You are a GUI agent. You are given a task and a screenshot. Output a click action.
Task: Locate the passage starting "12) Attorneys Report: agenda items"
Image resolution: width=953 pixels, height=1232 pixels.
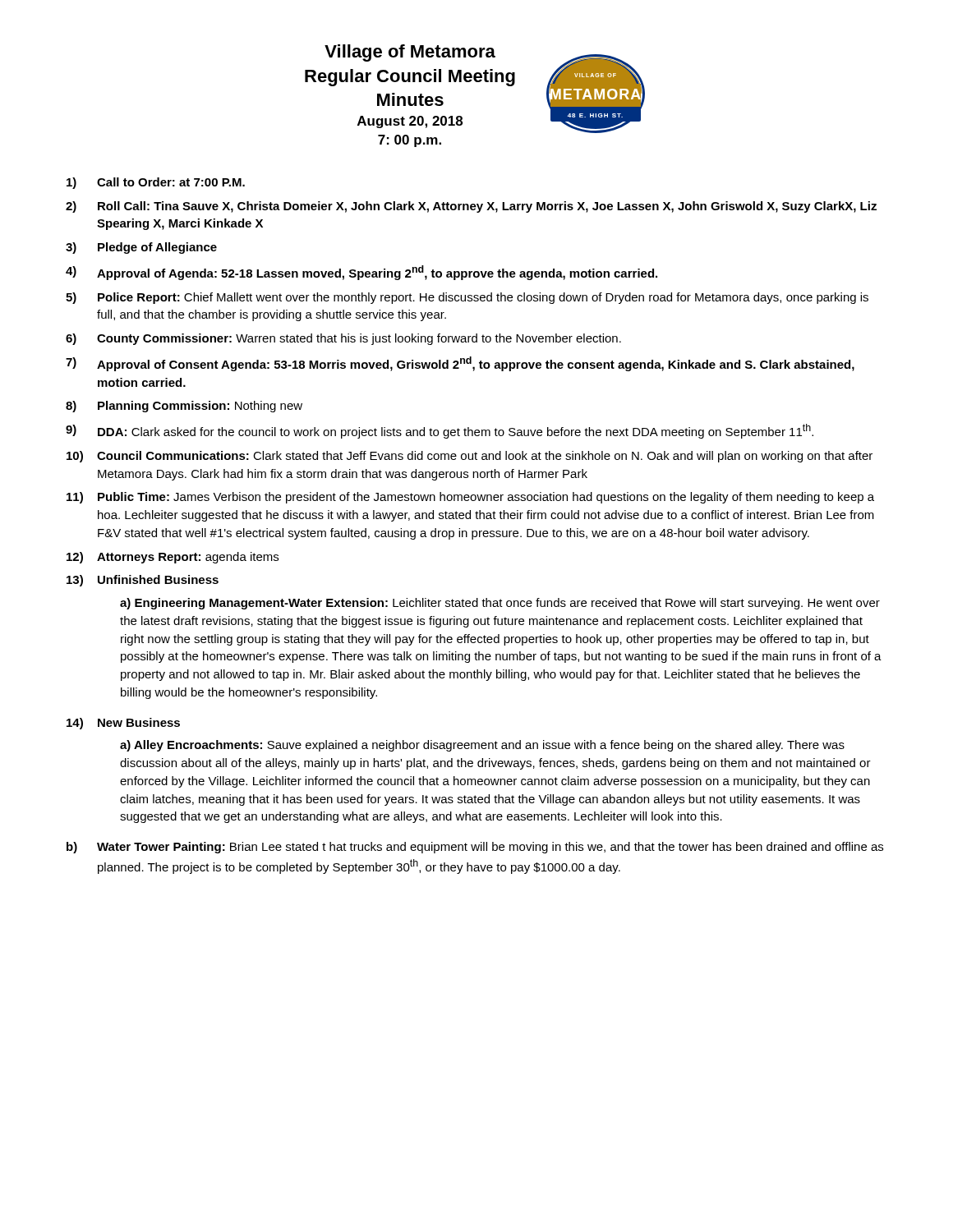click(x=173, y=558)
